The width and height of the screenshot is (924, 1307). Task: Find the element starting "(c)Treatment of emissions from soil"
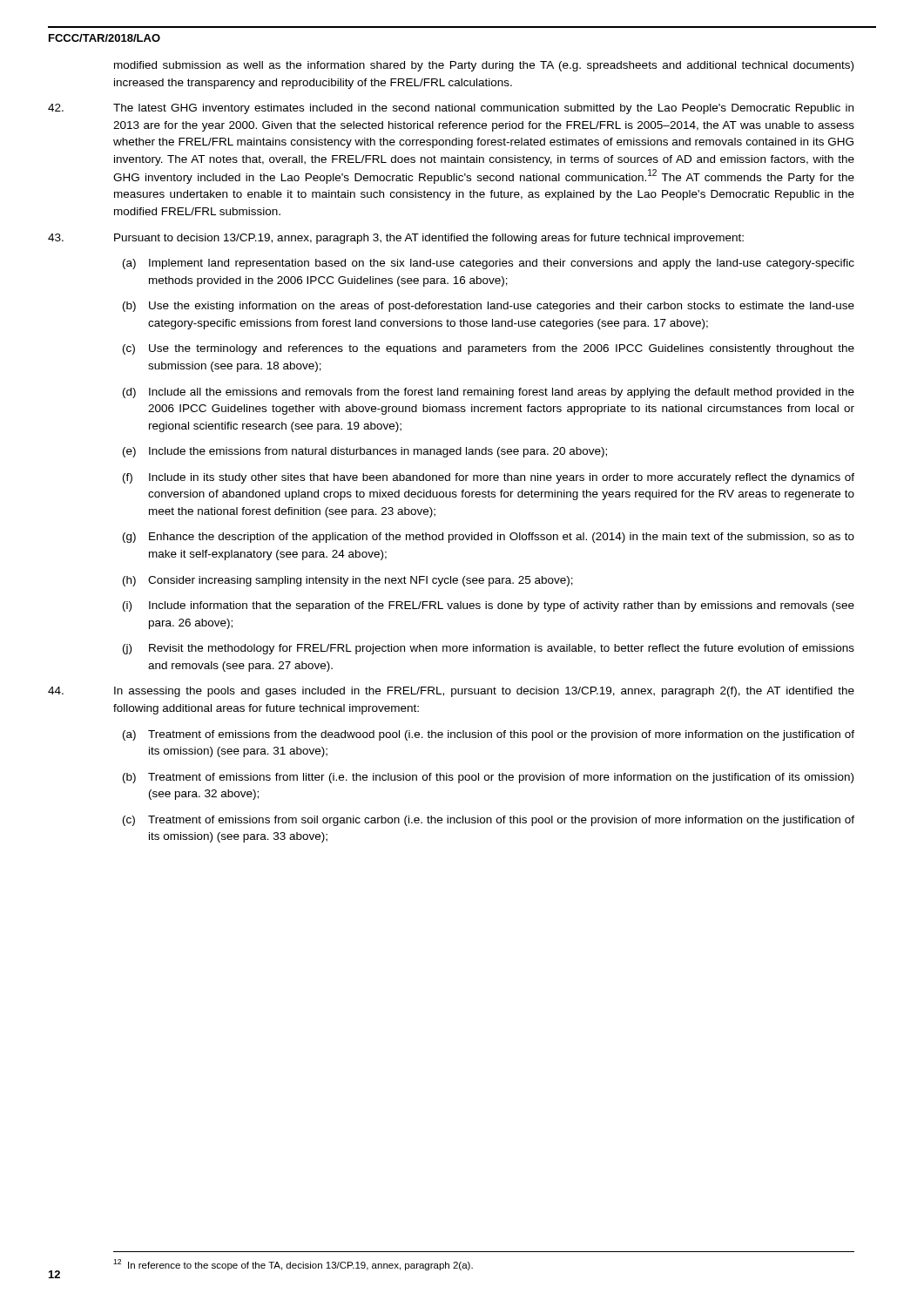501,828
